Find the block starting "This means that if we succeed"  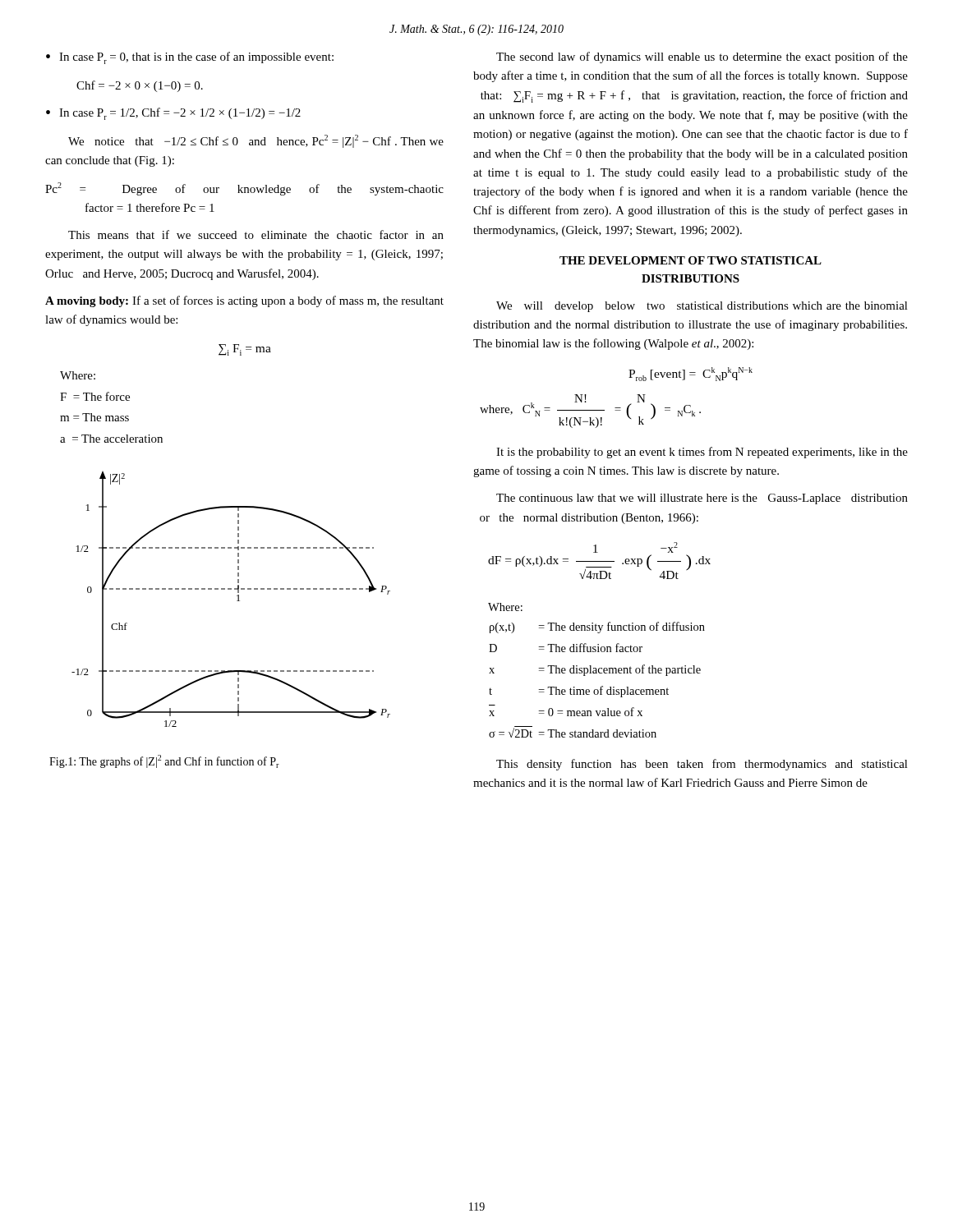pyautogui.click(x=244, y=254)
